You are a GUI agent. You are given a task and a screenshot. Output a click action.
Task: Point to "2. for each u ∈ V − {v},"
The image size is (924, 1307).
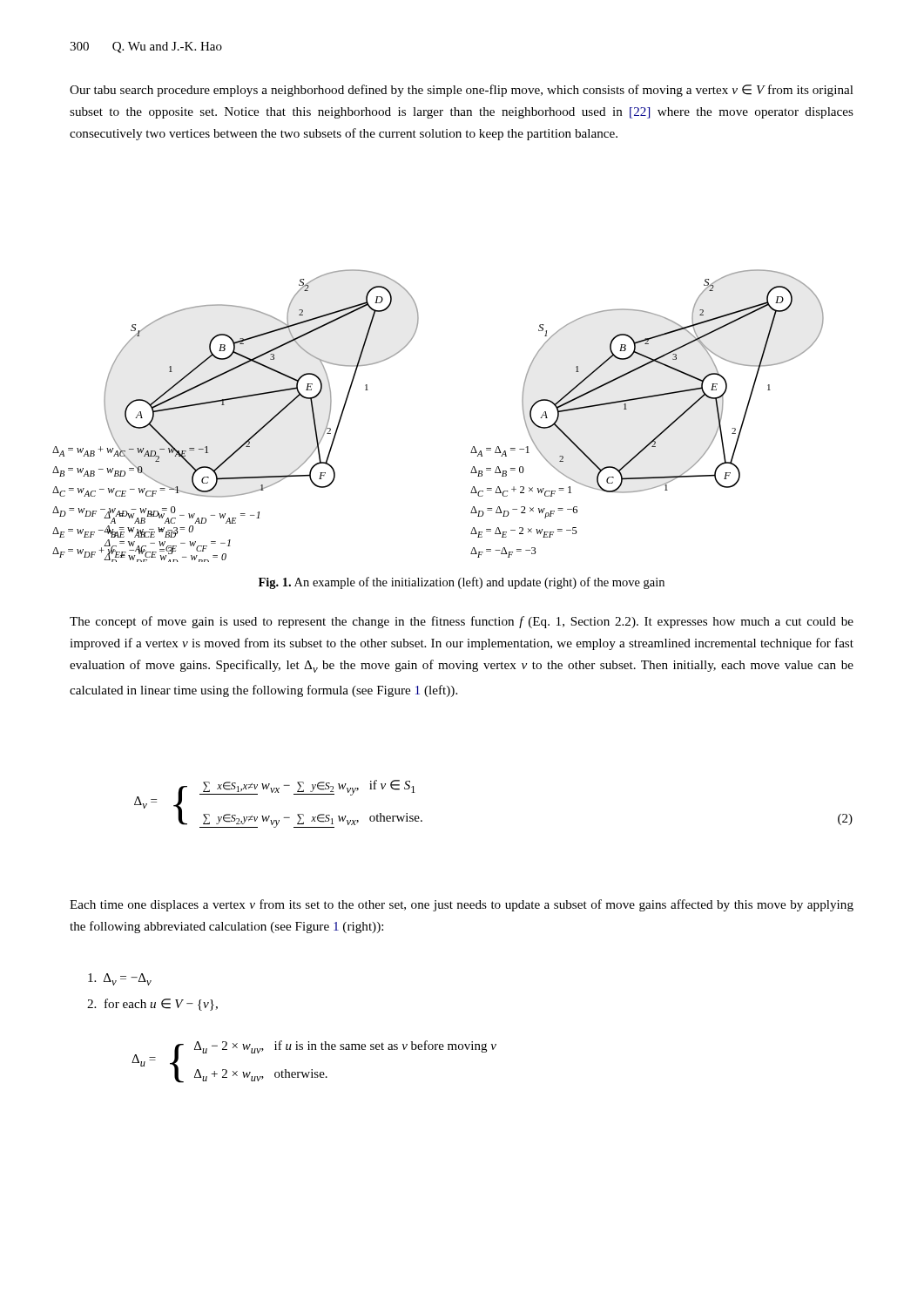(153, 1003)
